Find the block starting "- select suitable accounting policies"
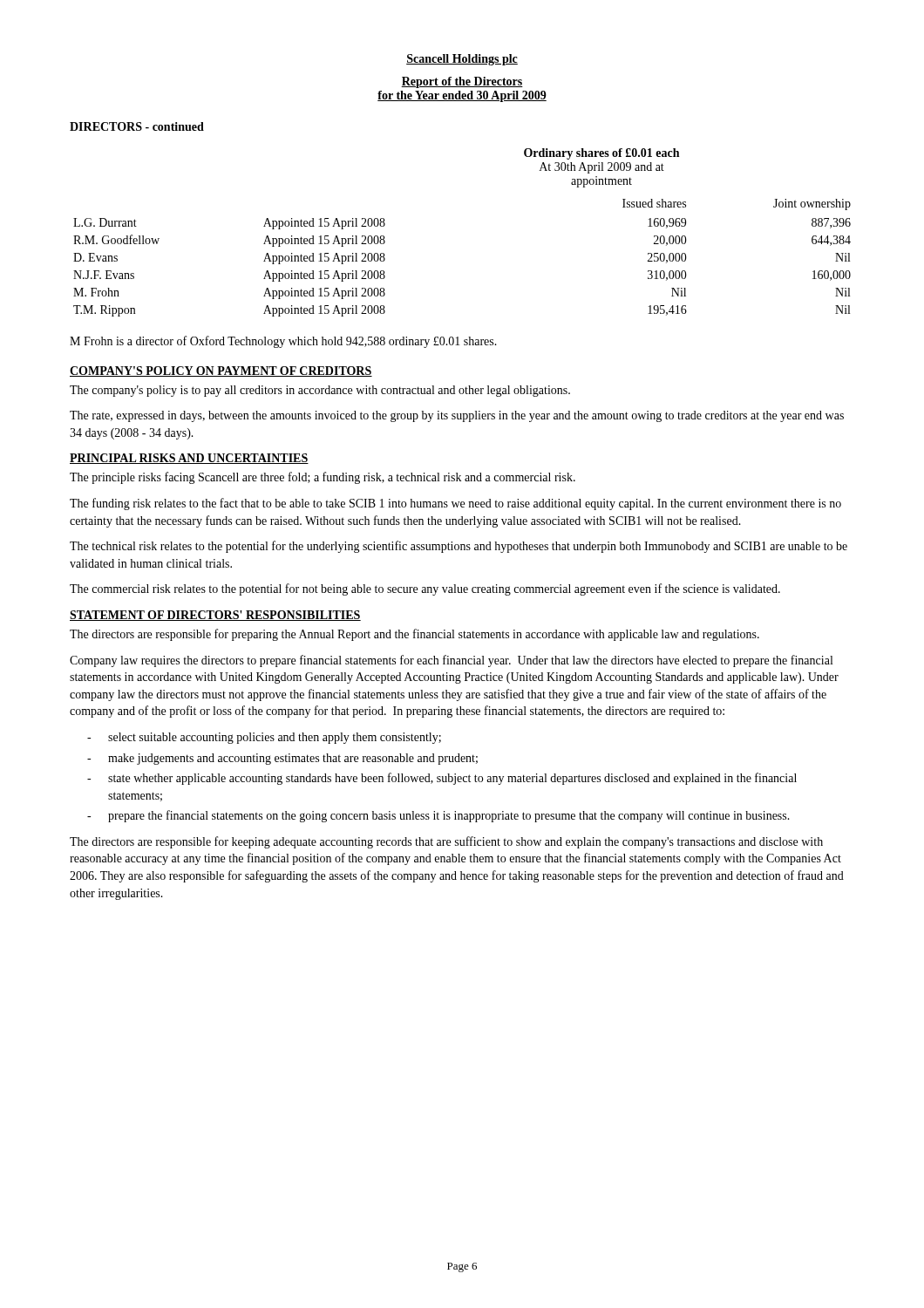Screen dimensions: 1308x924 (x=264, y=738)
